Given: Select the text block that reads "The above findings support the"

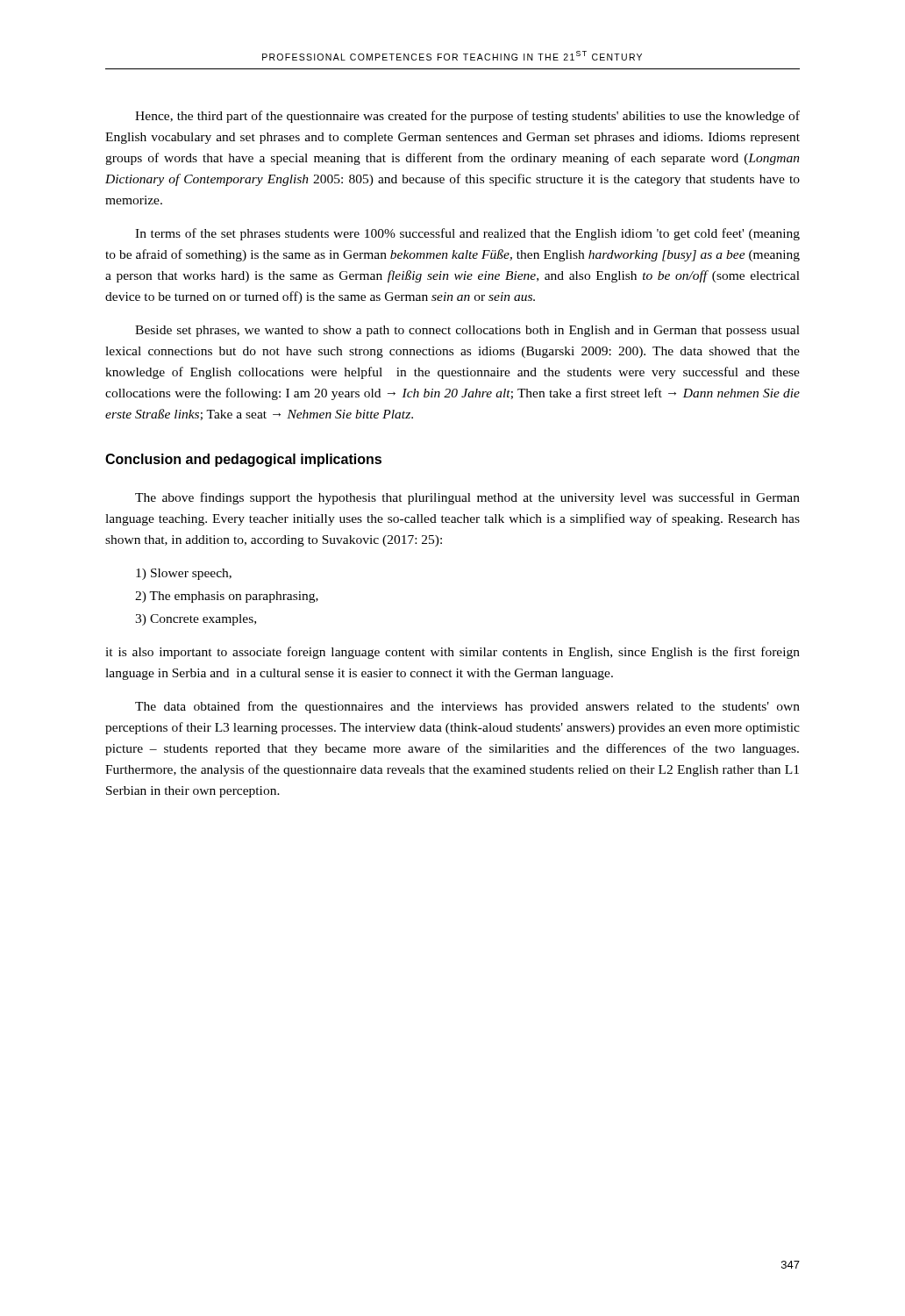Looking at the screenshot, I should click(452, 519).
